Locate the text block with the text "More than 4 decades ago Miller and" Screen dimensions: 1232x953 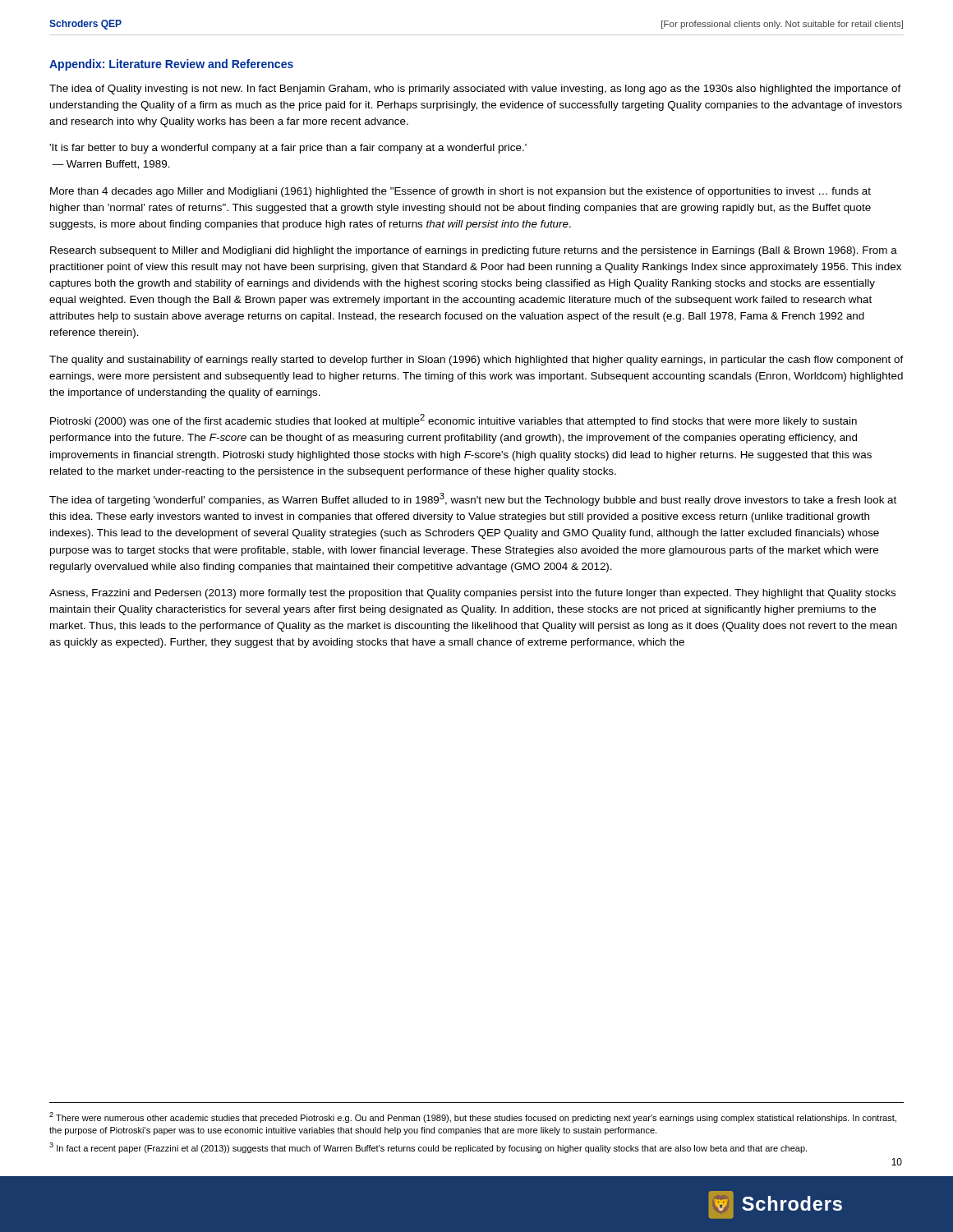pyautogui.click(x=460, y=207)
